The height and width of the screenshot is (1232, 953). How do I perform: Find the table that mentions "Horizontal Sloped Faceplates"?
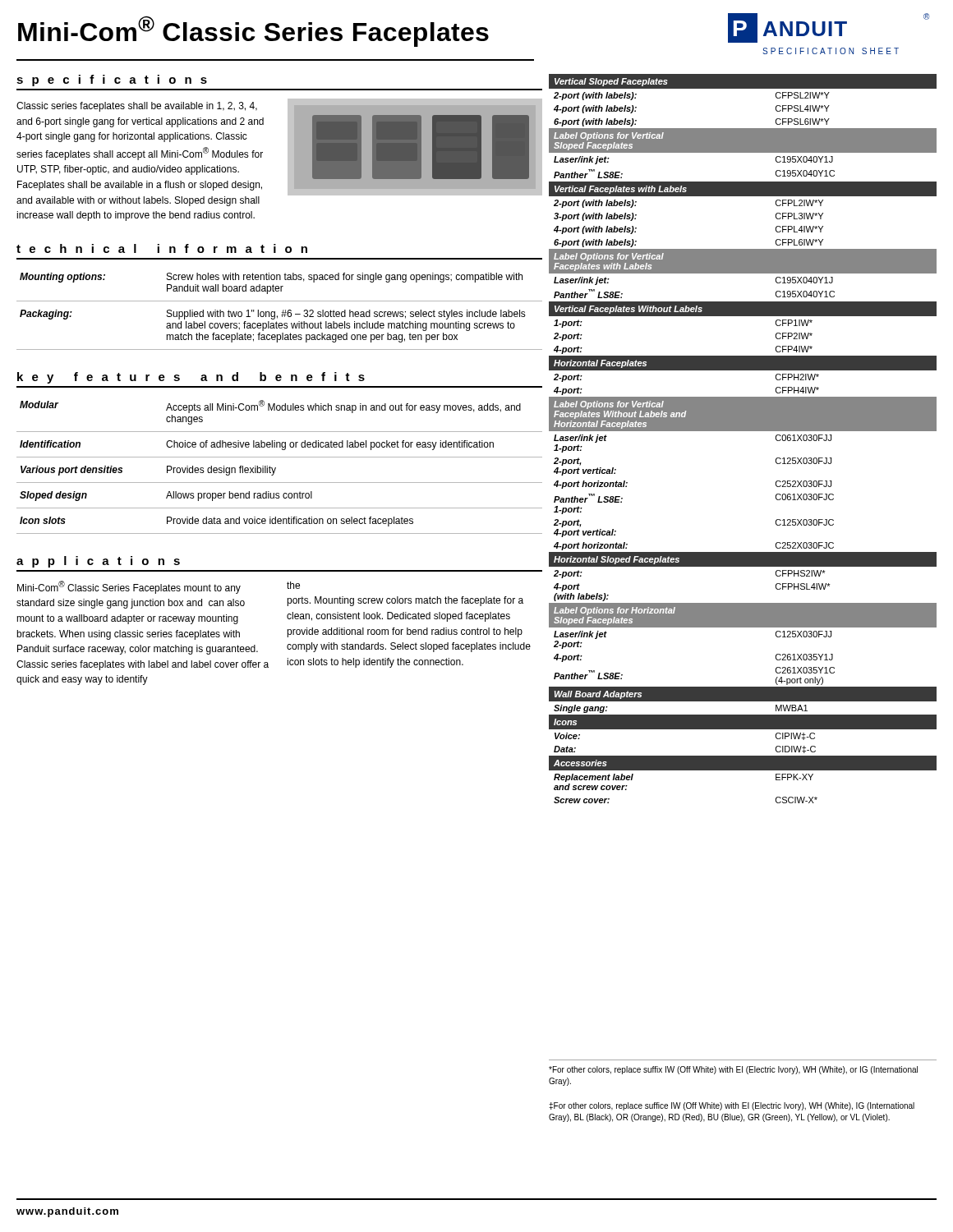coord(743,440)
